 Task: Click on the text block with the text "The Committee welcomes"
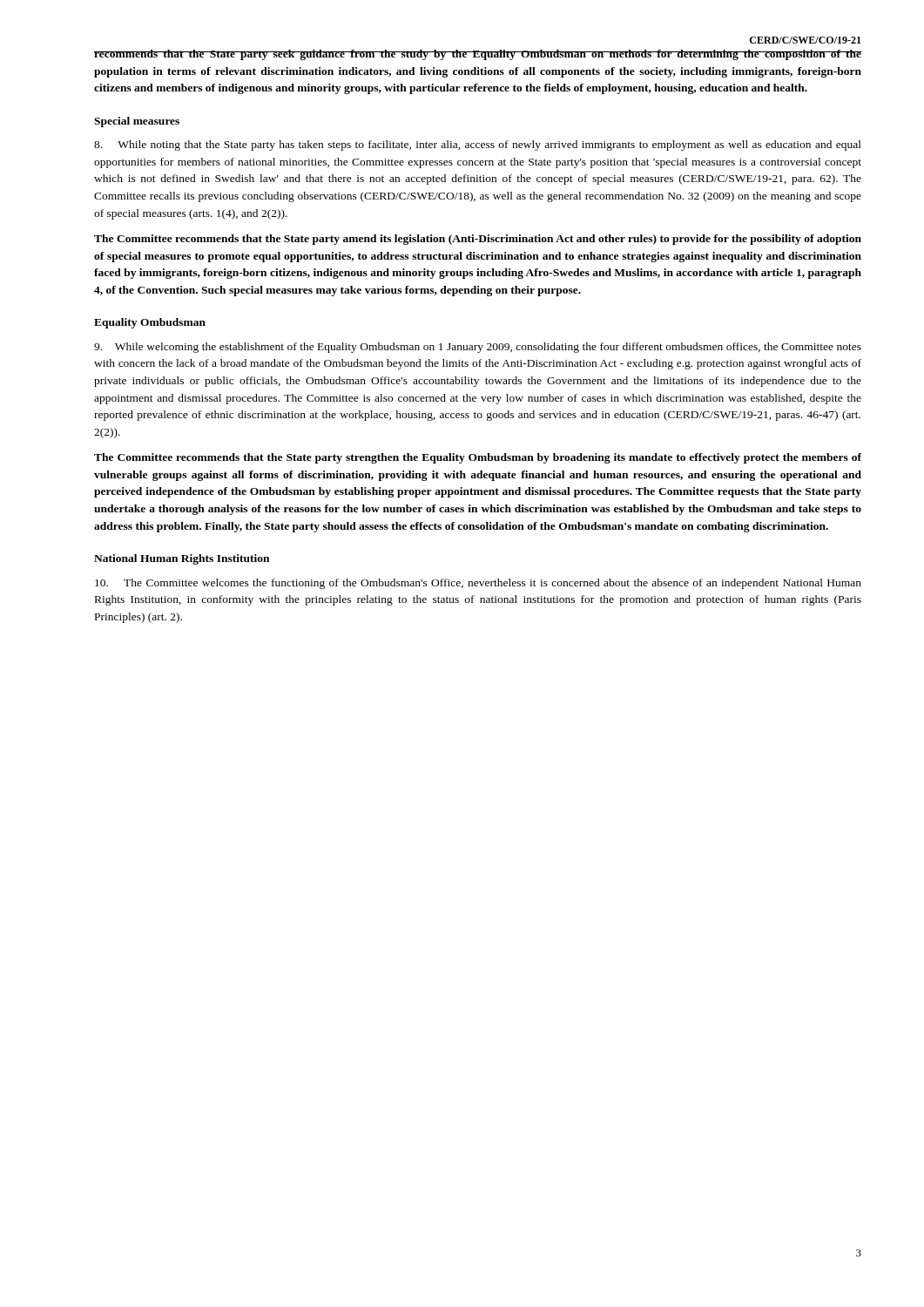(x=478, y=599)
